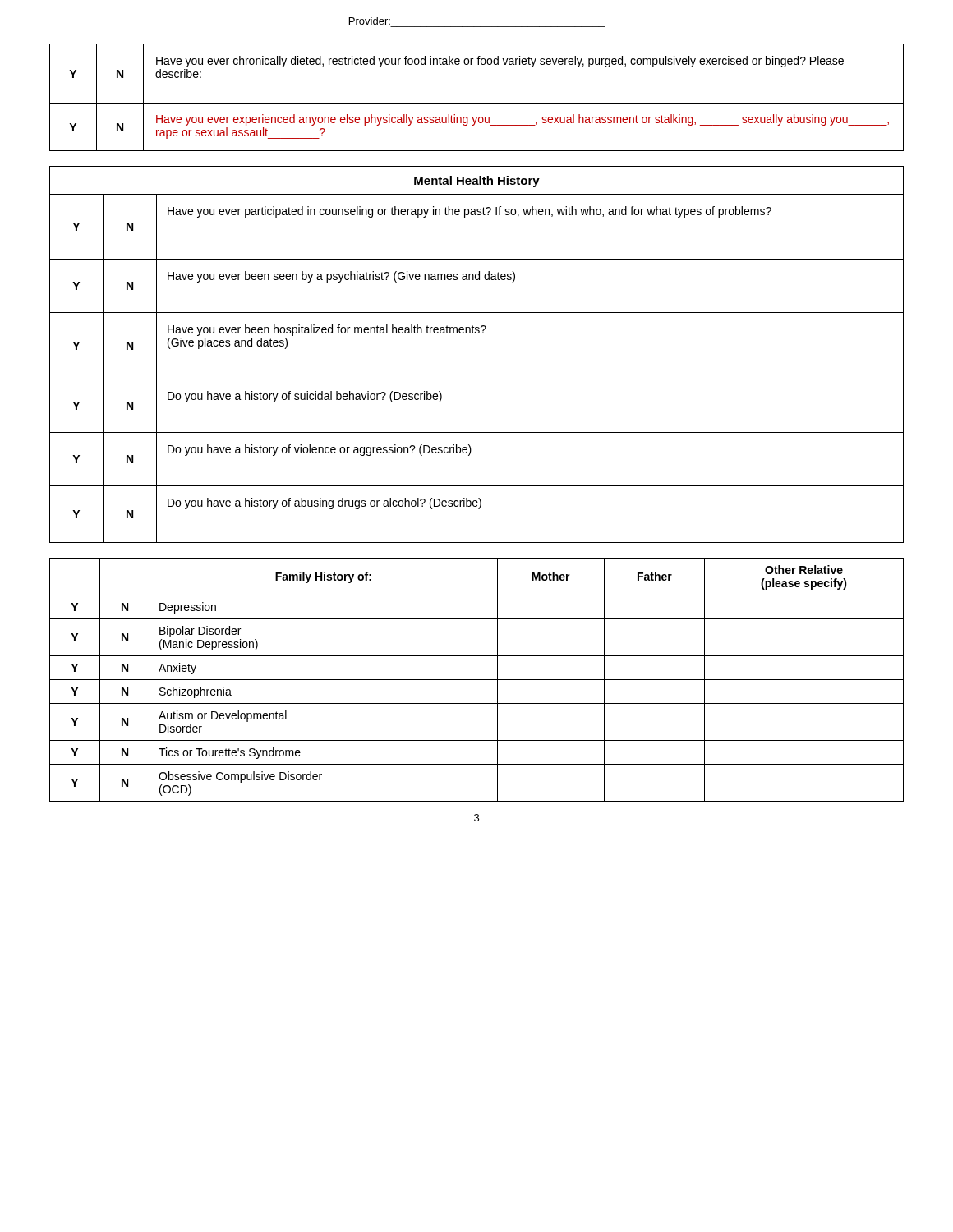Locate the table with the text "Have you ever experienced anyone"
This screenshot has height=1232, width=953.
476,97
